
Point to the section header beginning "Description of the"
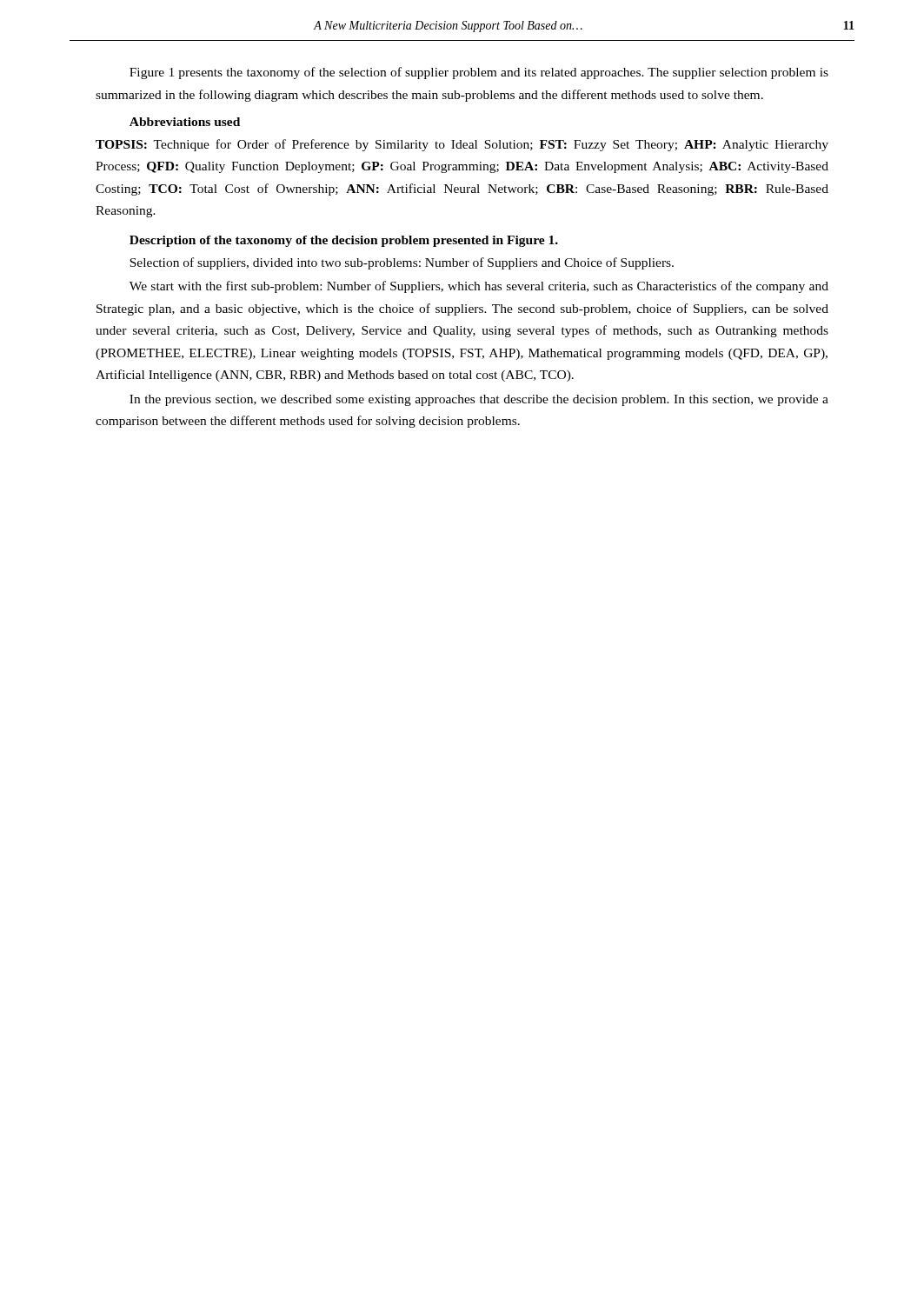(344, 239)
